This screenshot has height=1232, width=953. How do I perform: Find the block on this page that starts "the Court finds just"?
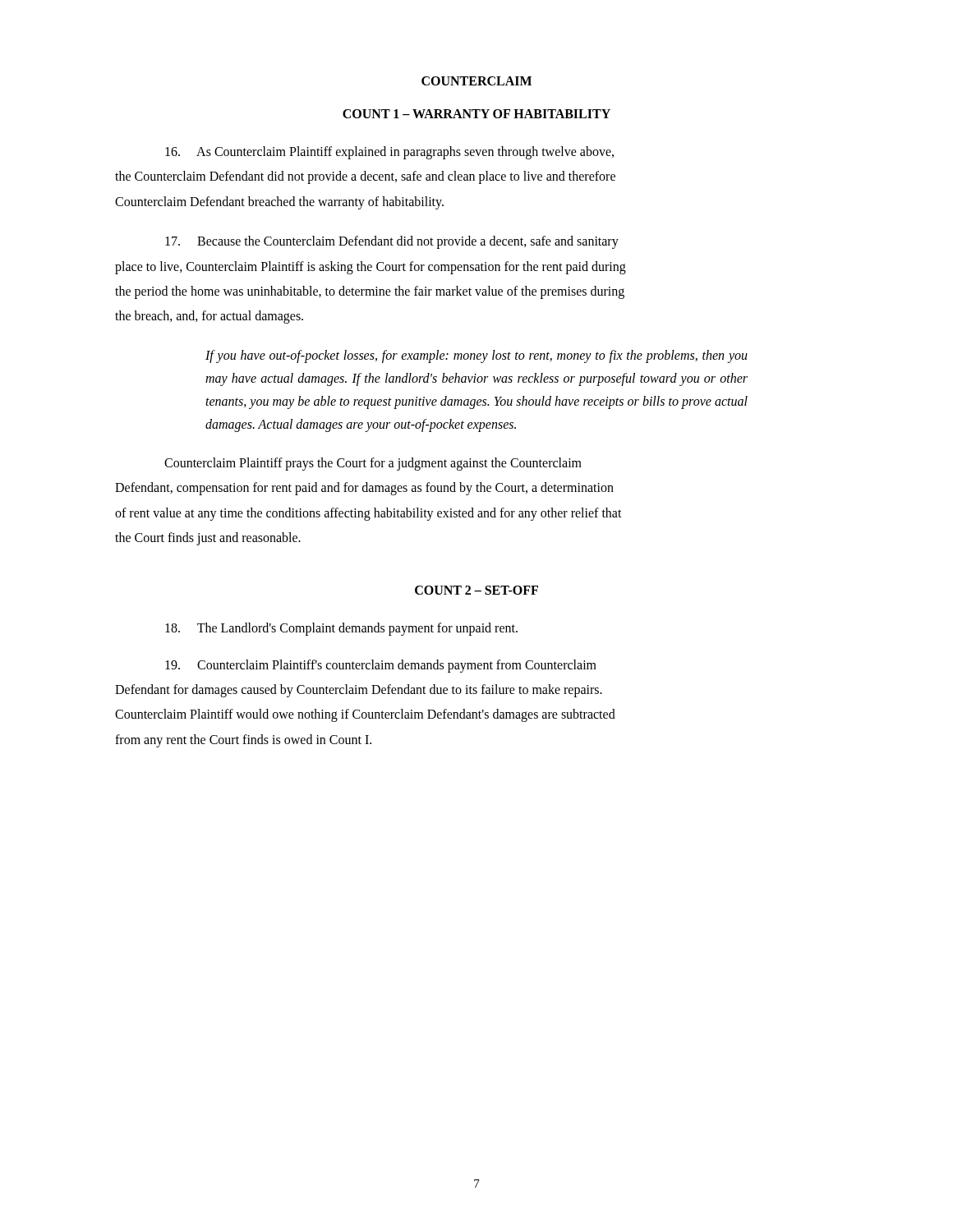point(208,537)
